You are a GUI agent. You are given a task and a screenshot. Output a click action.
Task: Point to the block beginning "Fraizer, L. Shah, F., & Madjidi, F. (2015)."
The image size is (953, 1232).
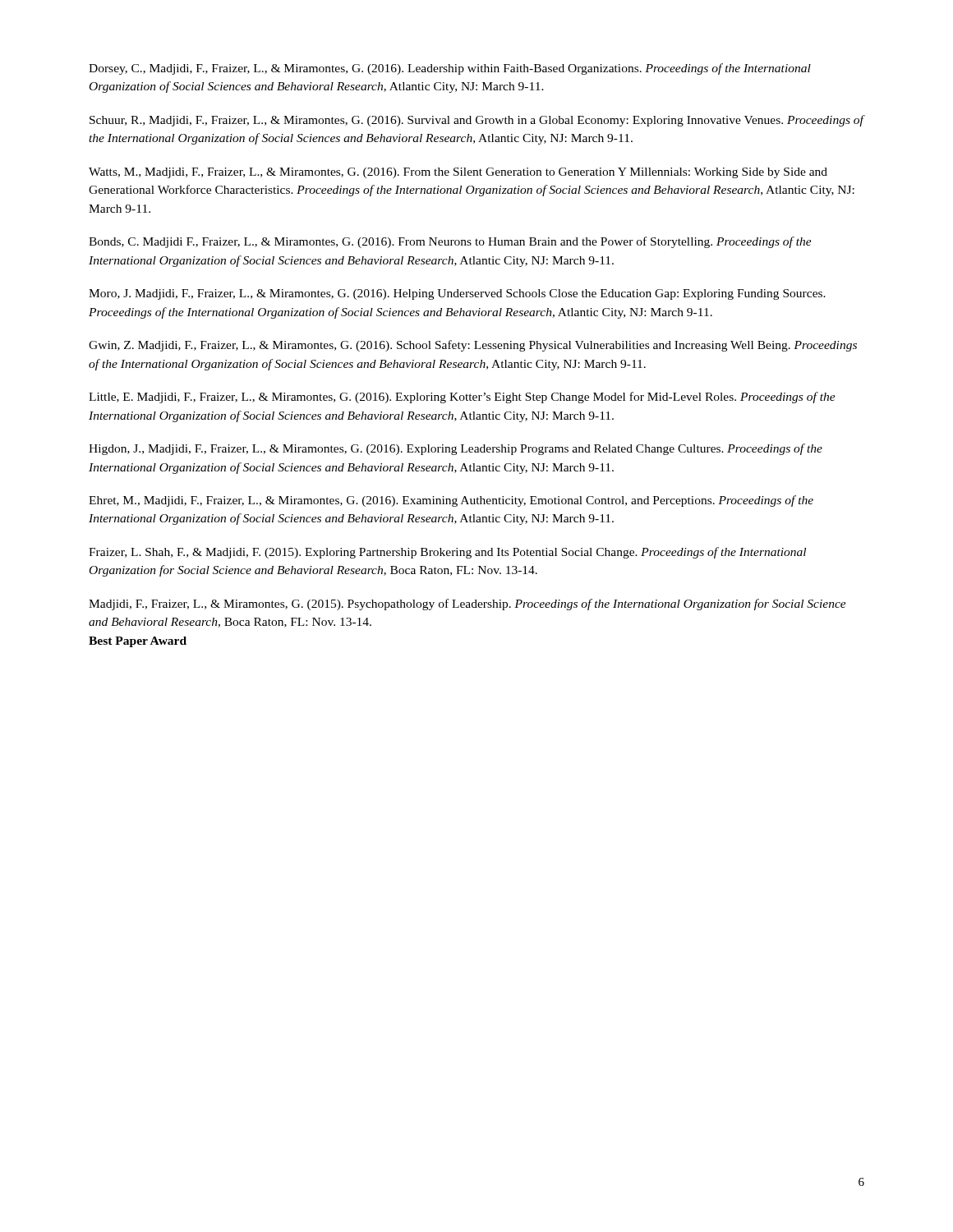[x=448, y=561]
